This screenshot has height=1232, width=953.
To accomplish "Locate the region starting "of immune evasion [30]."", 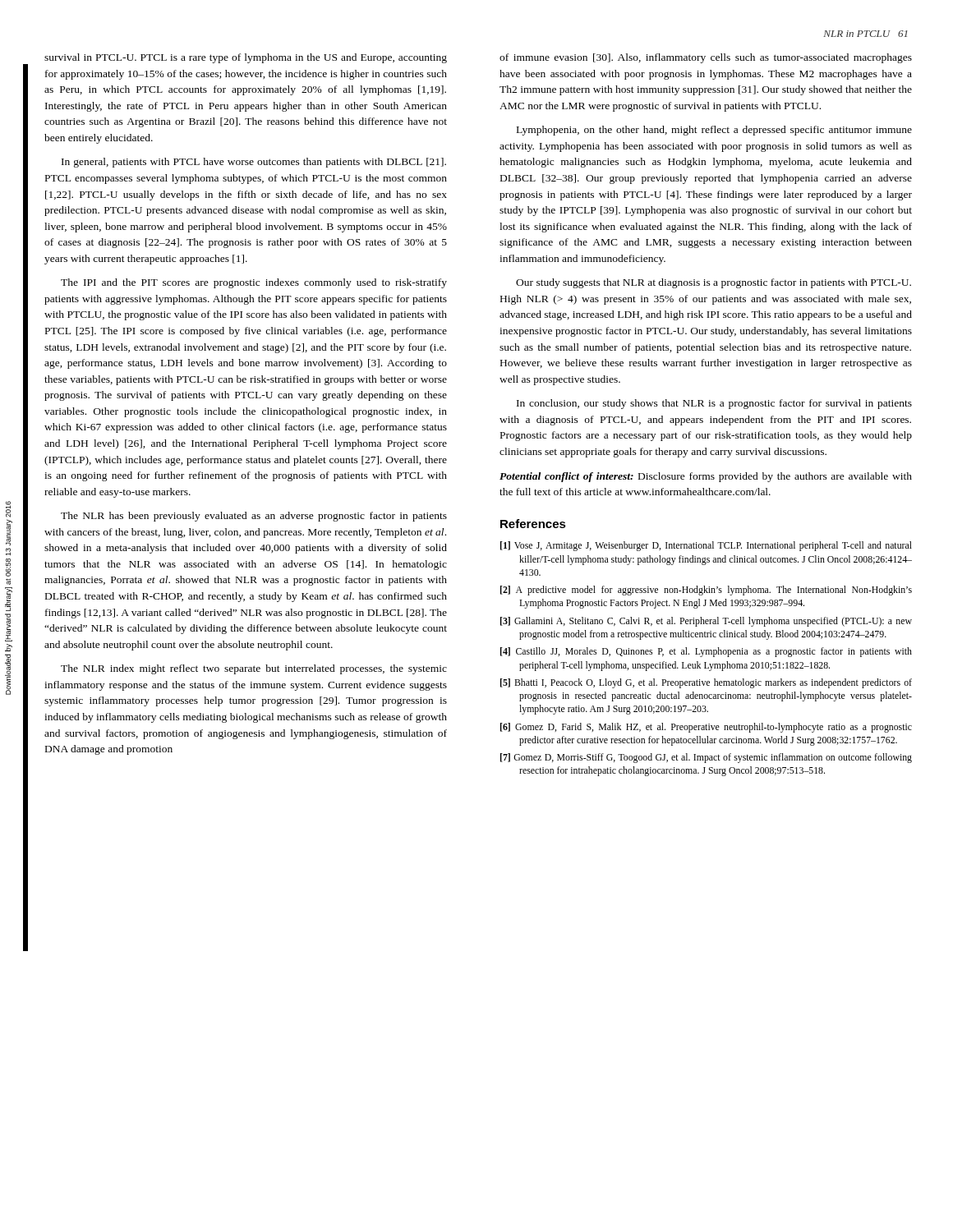I will 706,81.
